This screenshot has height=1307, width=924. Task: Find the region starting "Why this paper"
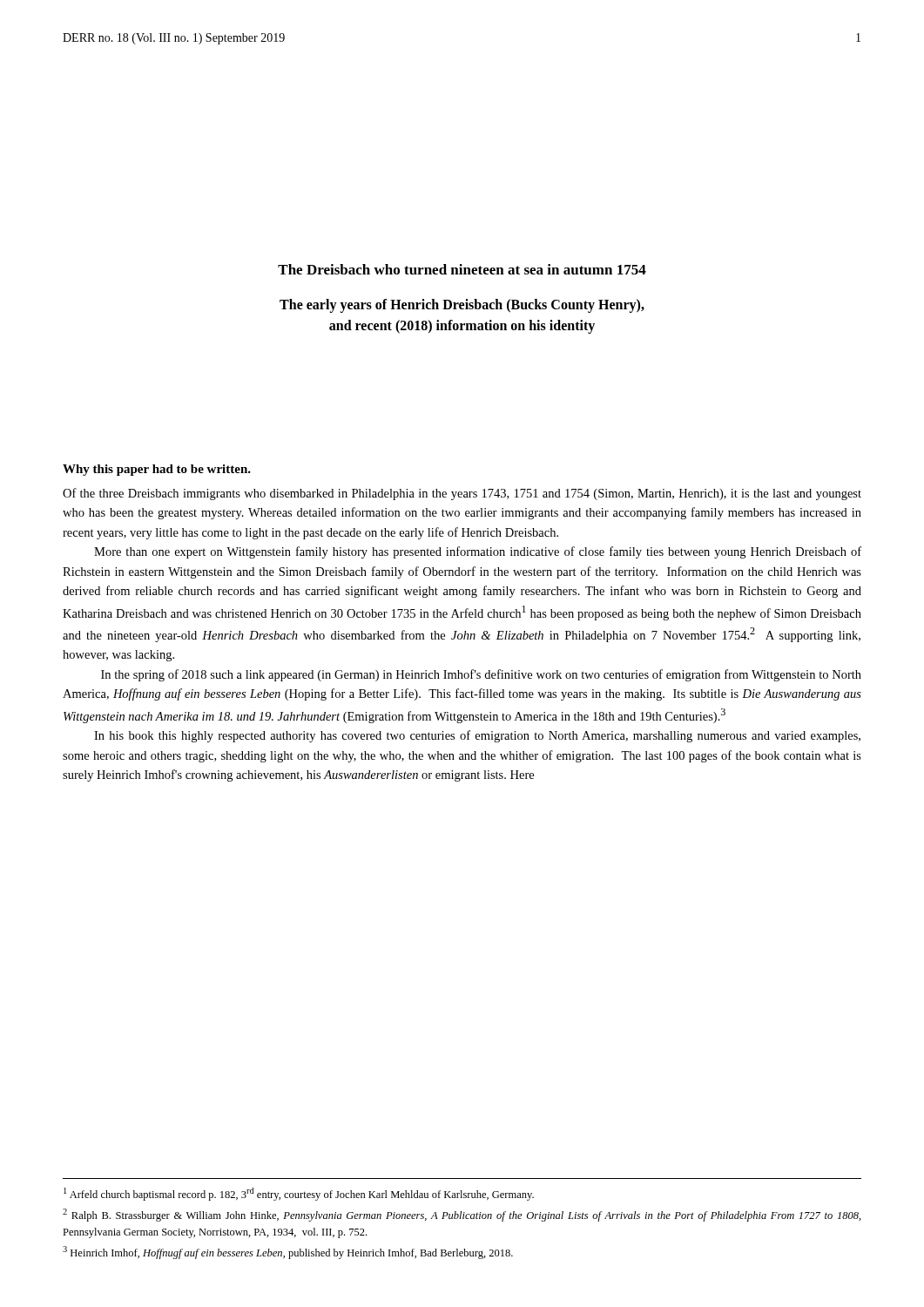[157, 469]
